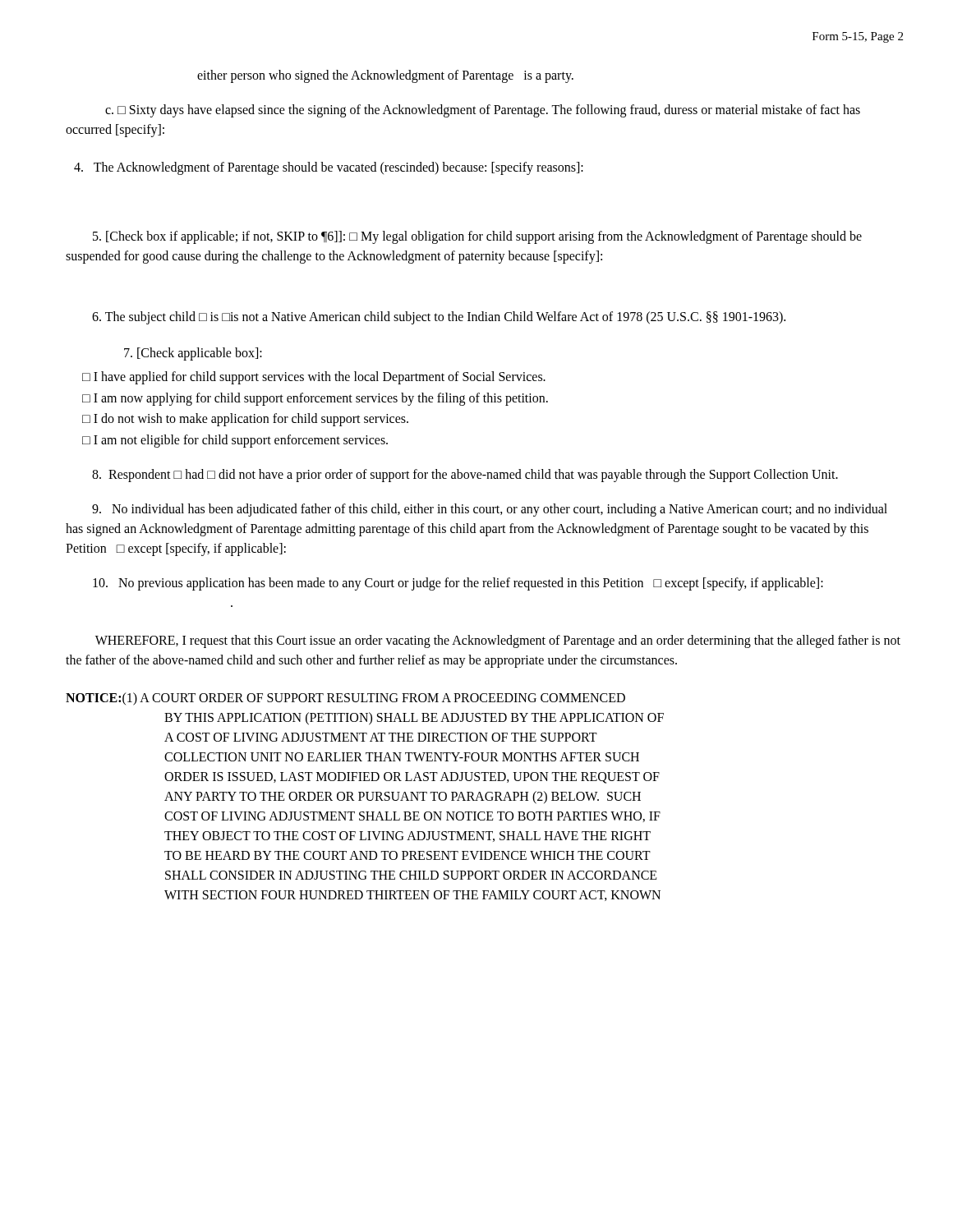Screen dimensions: 1232x953
Task: Select the text block with the text "Respondent □ had"
Action: pos(452,475)
